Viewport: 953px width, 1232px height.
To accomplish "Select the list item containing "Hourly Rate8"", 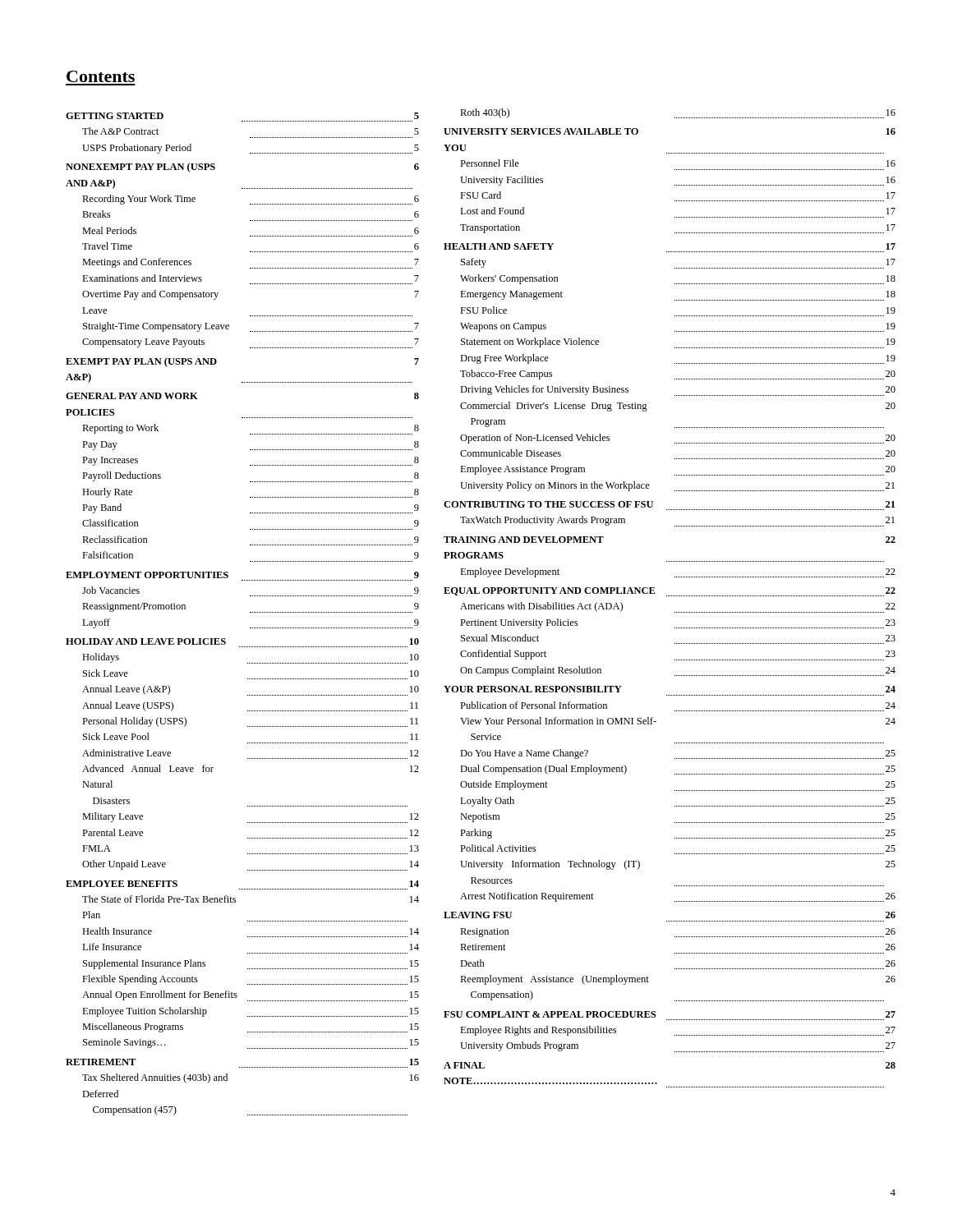I will [x=251, y=492].
